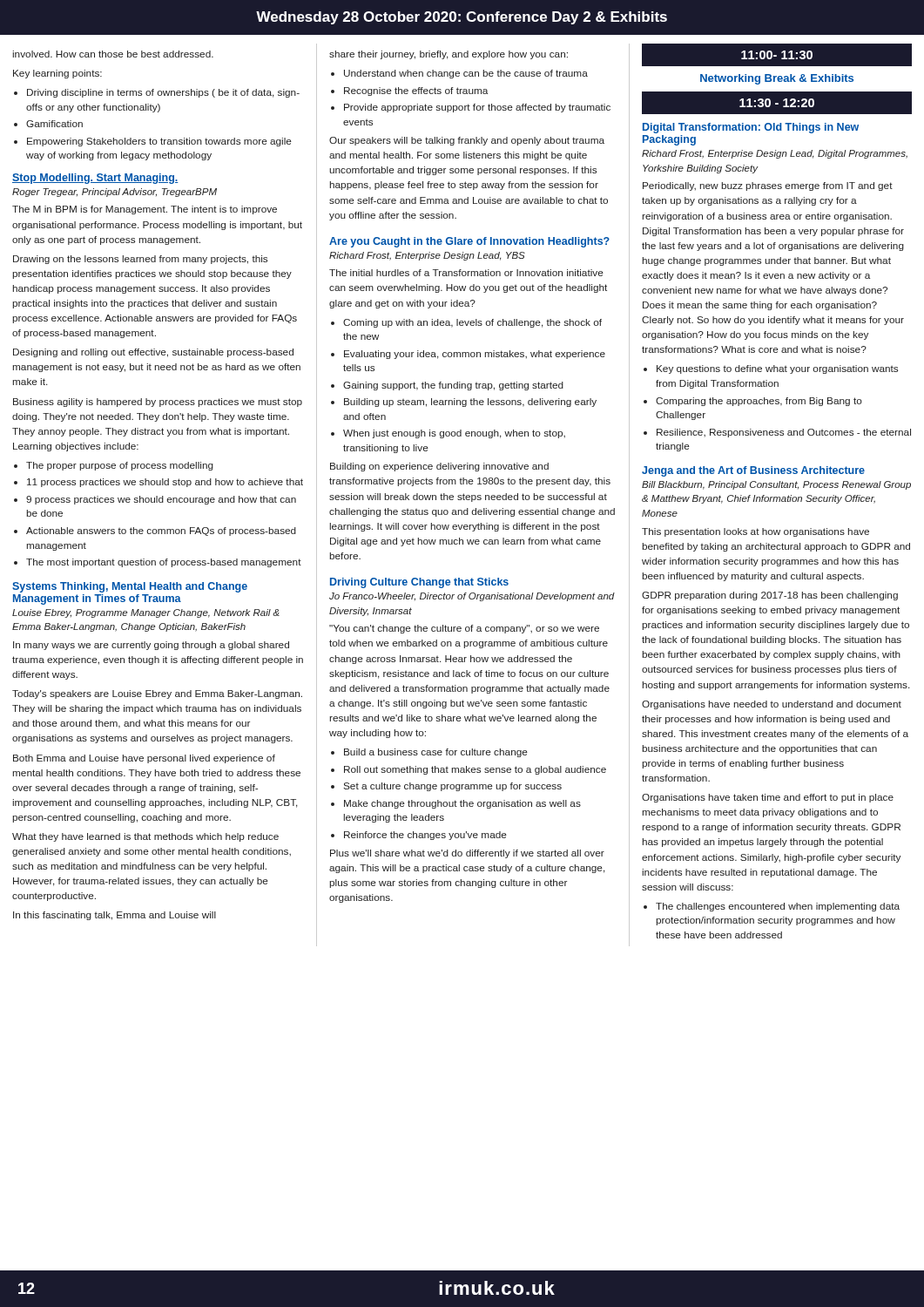924x1307 pixels.
Task: Find the block on this page that starts "Louise Ebrey, Programme Manager Change,"
Action: 158,620
